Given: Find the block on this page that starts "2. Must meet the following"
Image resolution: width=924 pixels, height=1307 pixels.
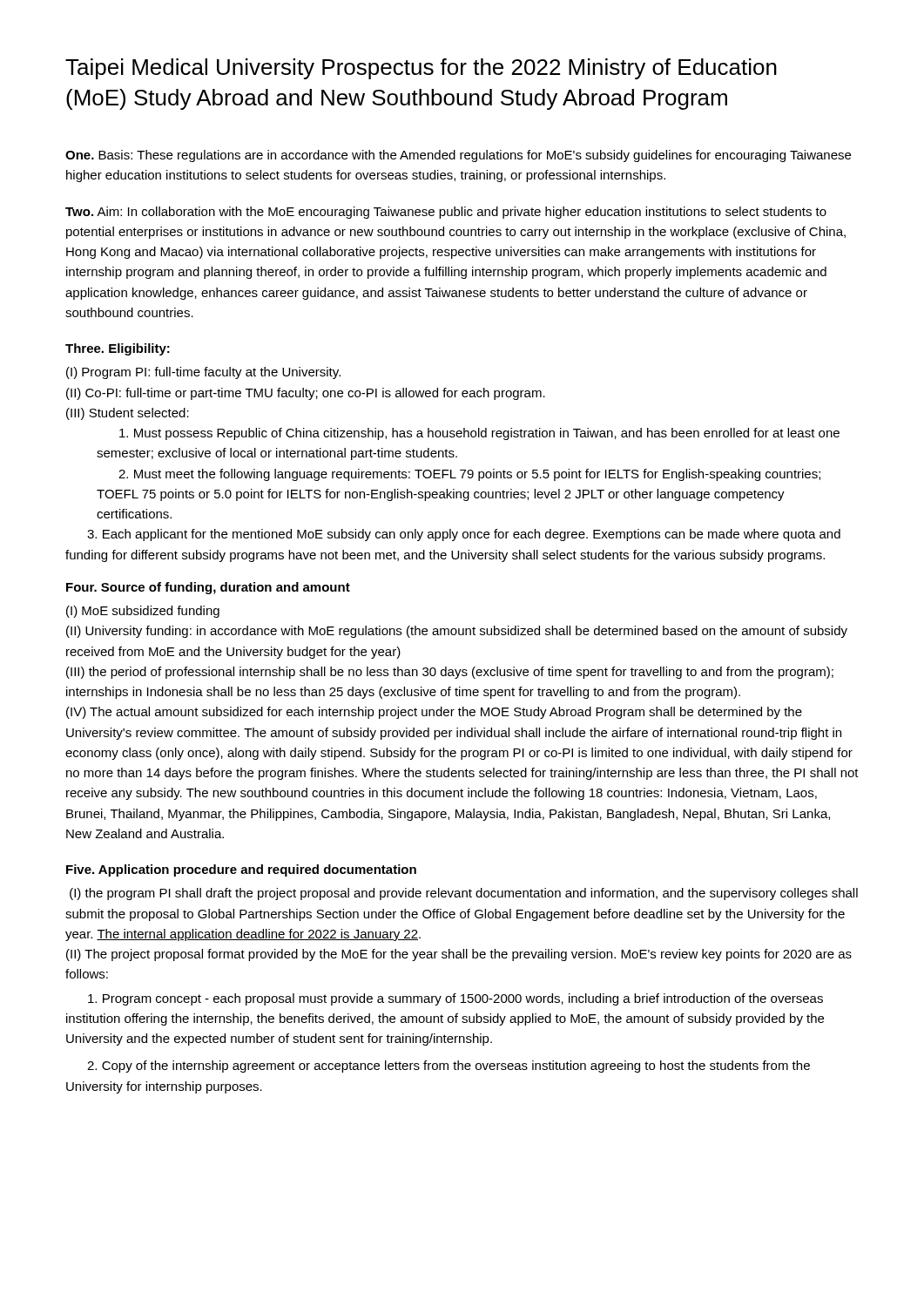Looking at the screenshot, I should coord(459,494).
